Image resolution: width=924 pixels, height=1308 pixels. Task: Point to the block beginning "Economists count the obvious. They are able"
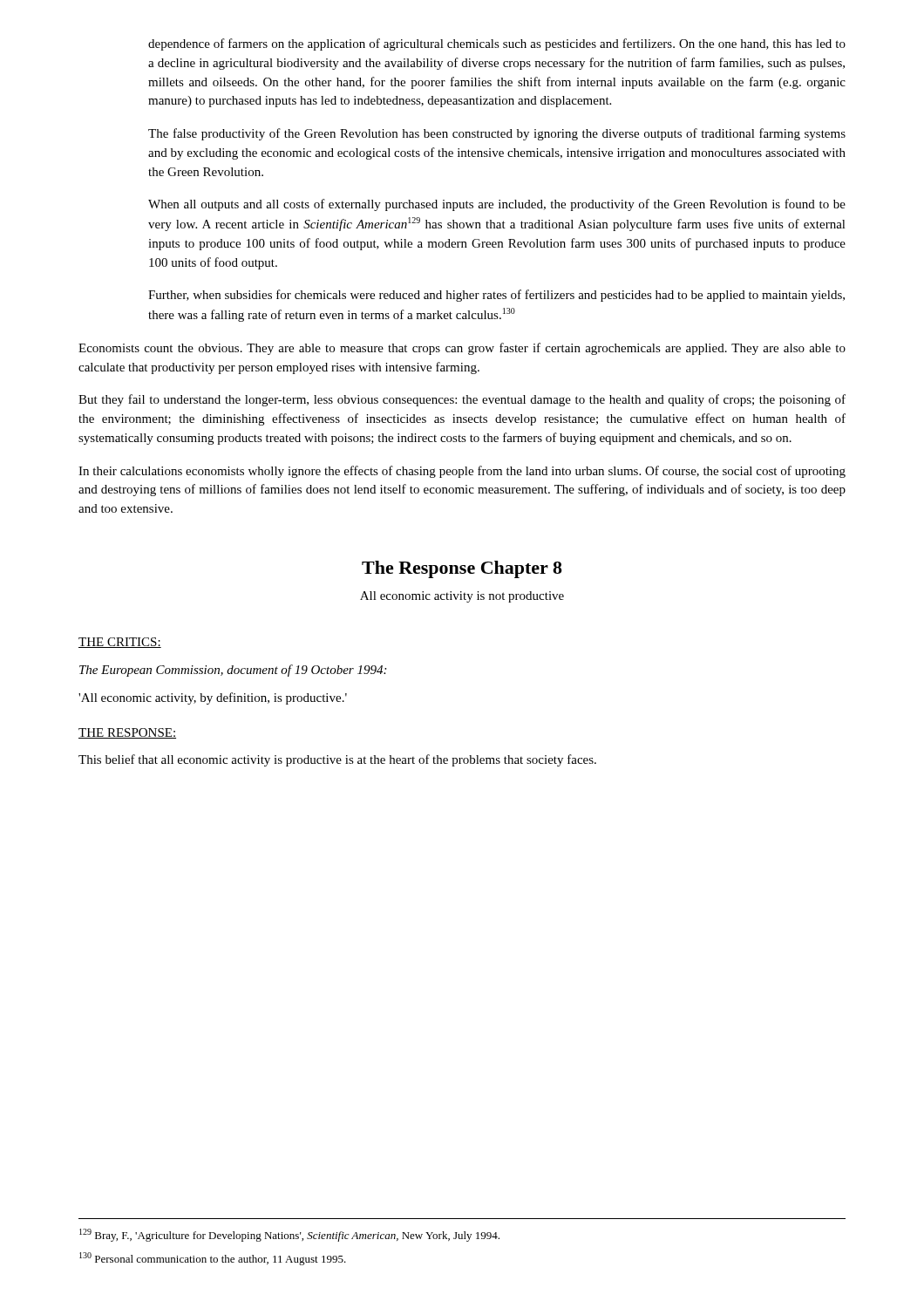click(x=462, y=357)
